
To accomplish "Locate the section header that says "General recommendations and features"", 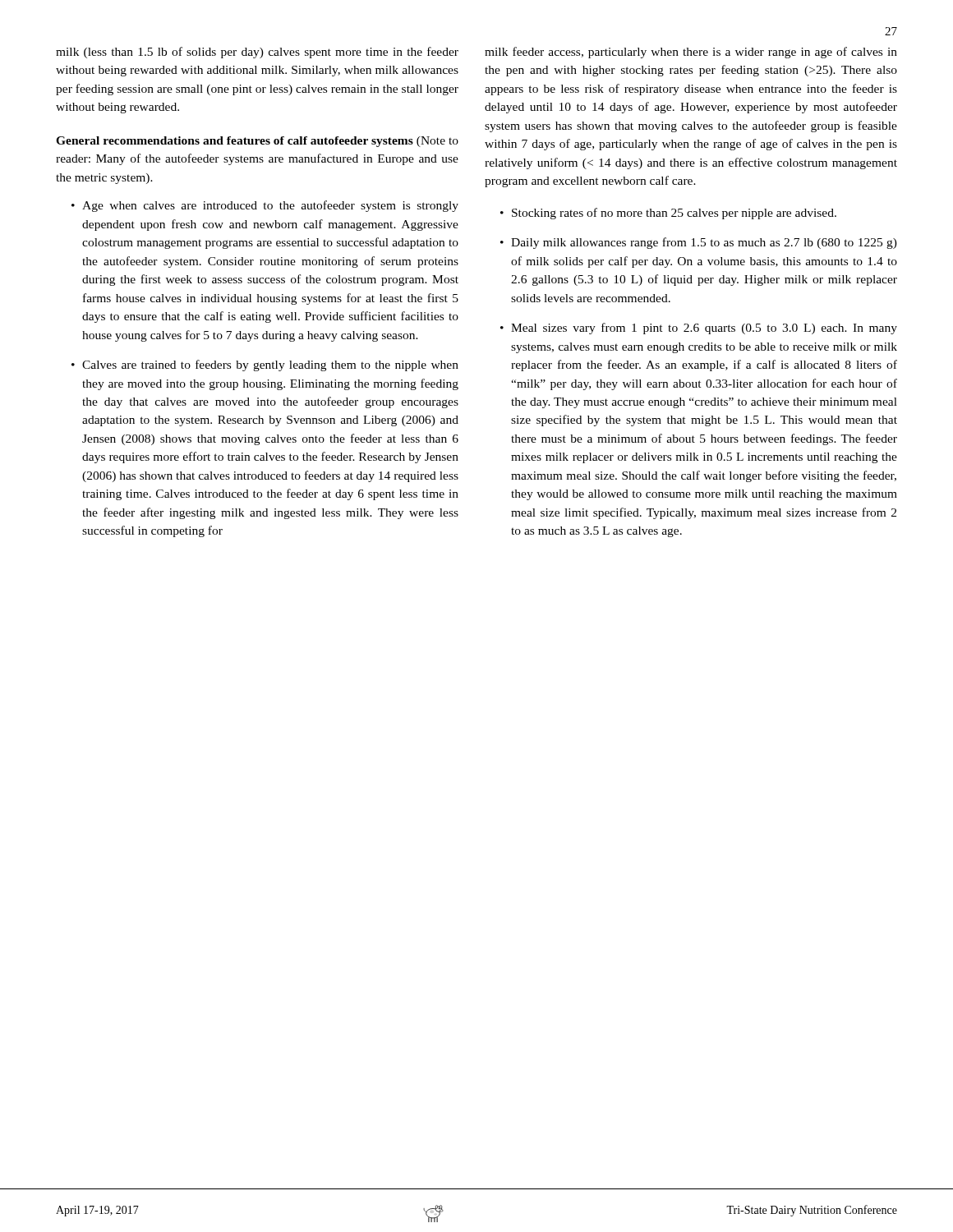I will coord(257,158).
